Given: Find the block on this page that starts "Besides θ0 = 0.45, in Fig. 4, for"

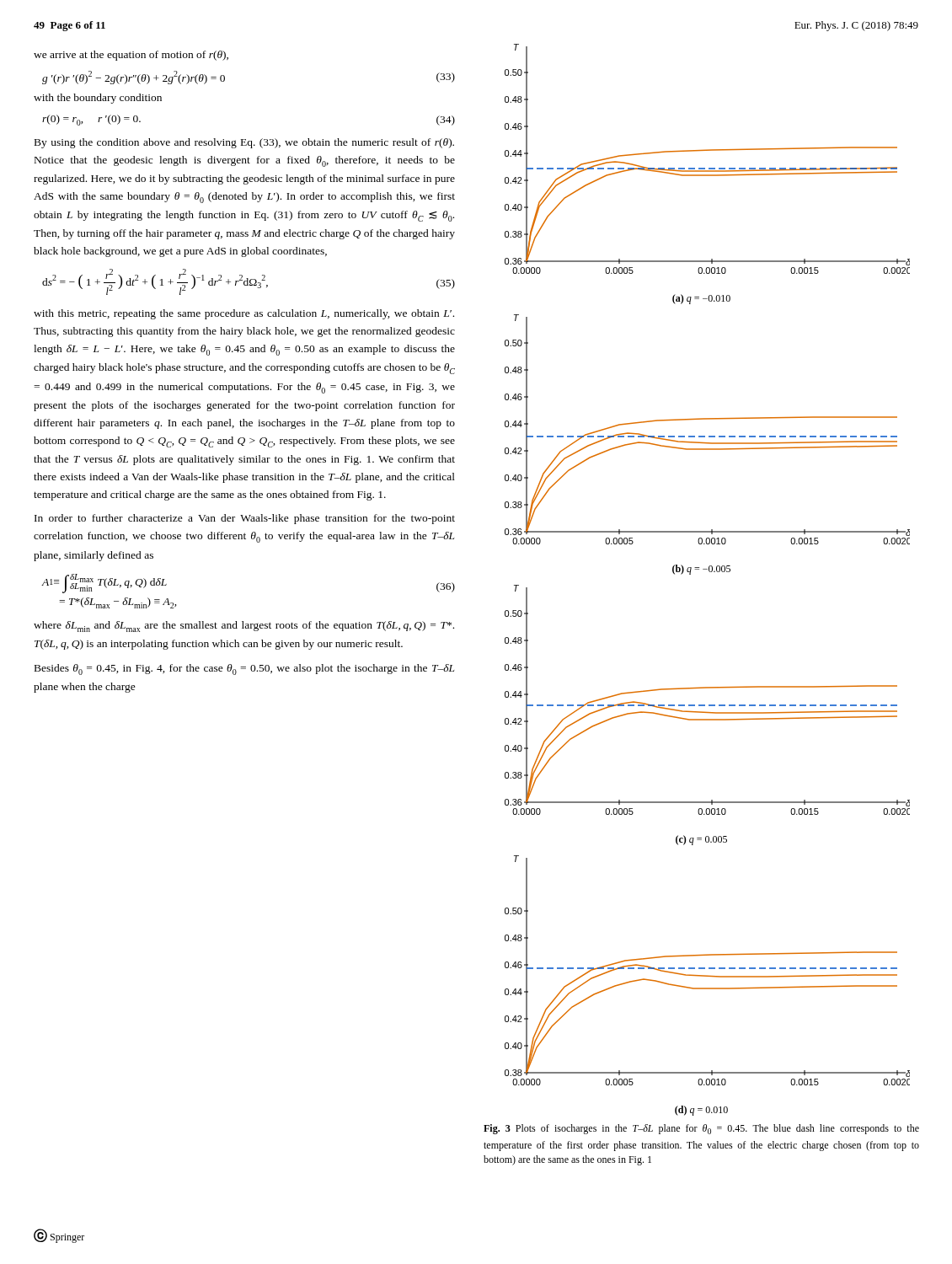Looking at the screenshot, I should (x=244, y=677).
